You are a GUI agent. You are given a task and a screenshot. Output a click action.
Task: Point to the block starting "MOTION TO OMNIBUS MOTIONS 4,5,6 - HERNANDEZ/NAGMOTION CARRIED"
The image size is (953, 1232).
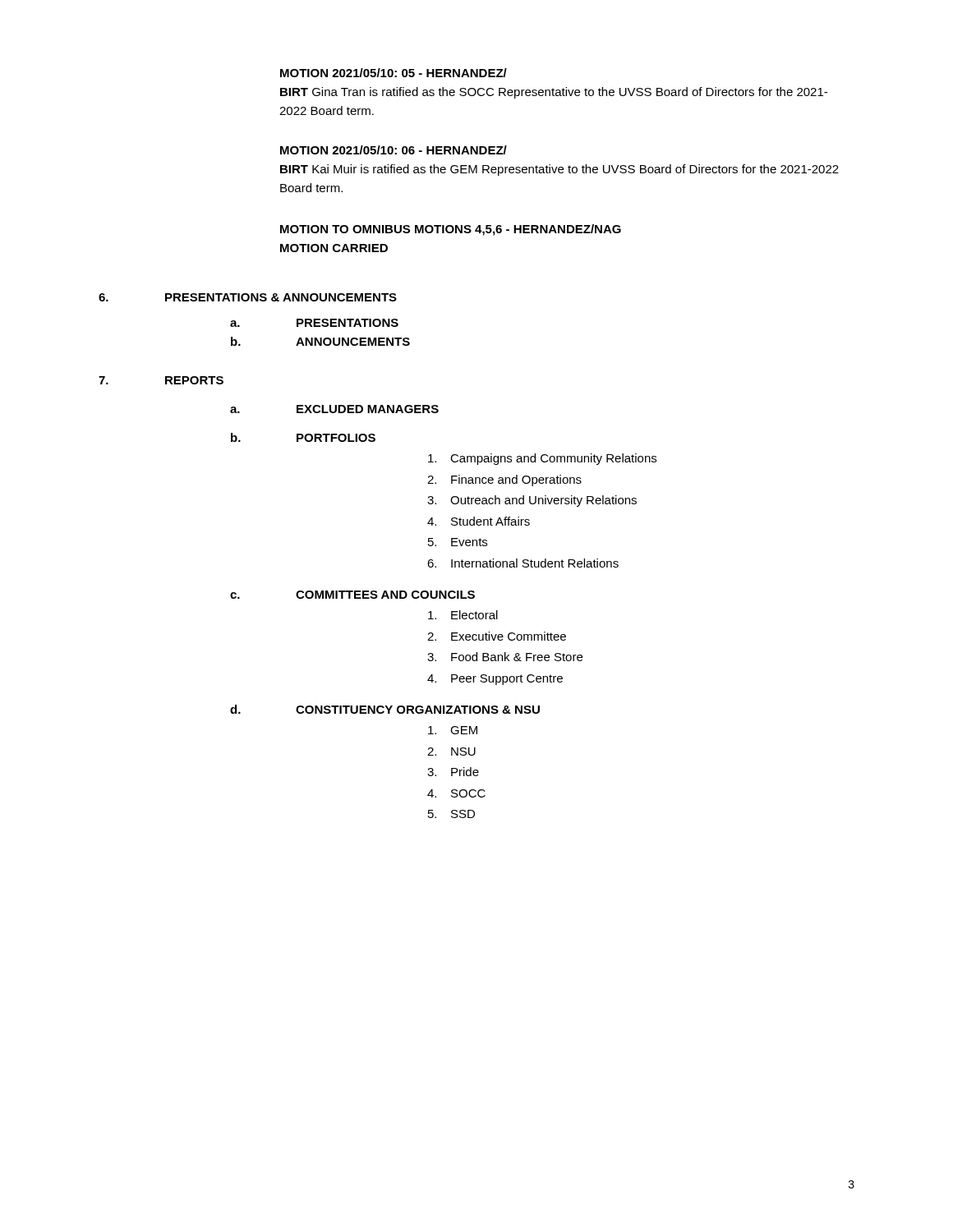tap(567, 239)
